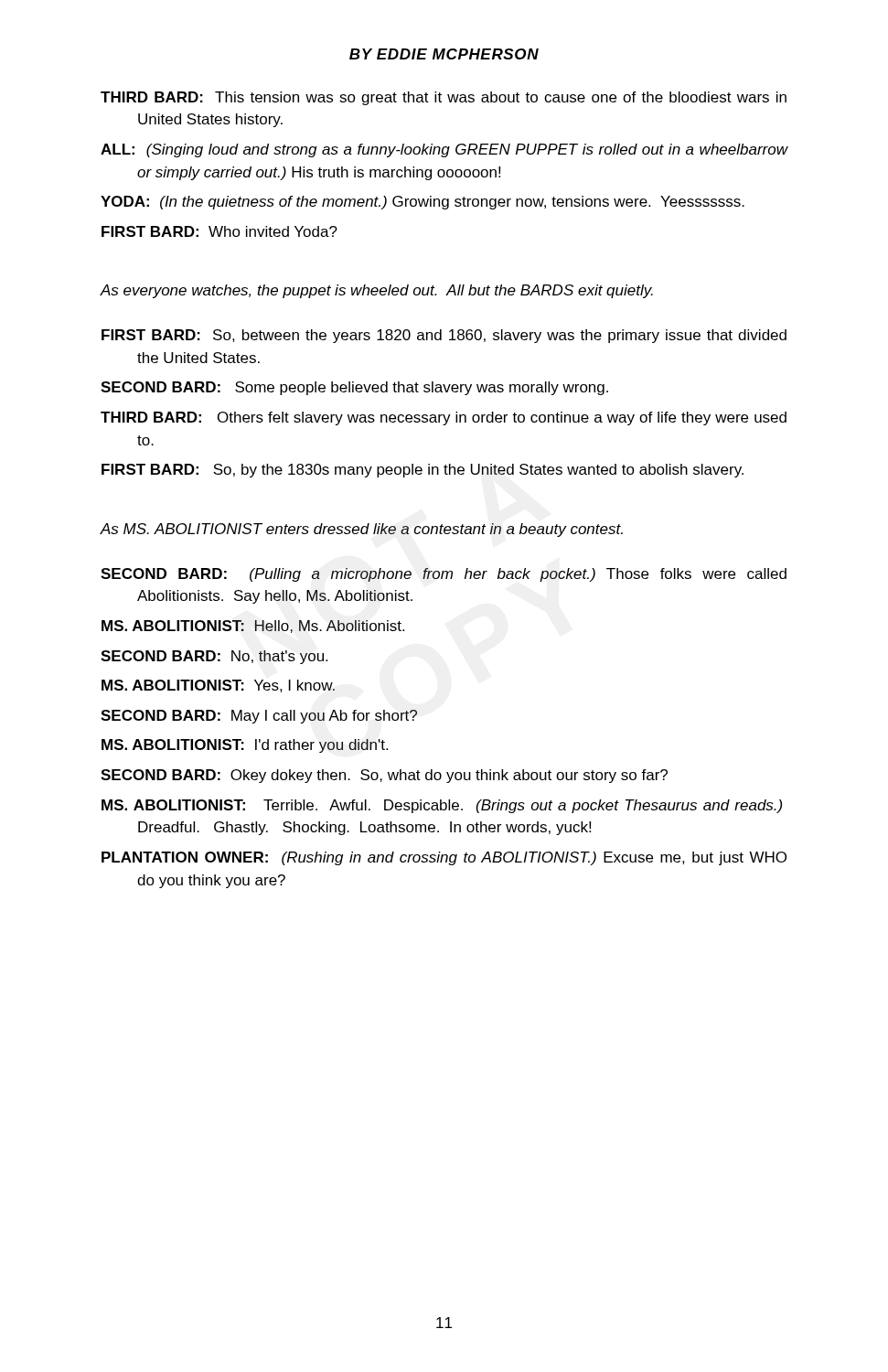Where is the passage that starts "MS. ABOLITIONIST: Hello,"?

point(253,626)
